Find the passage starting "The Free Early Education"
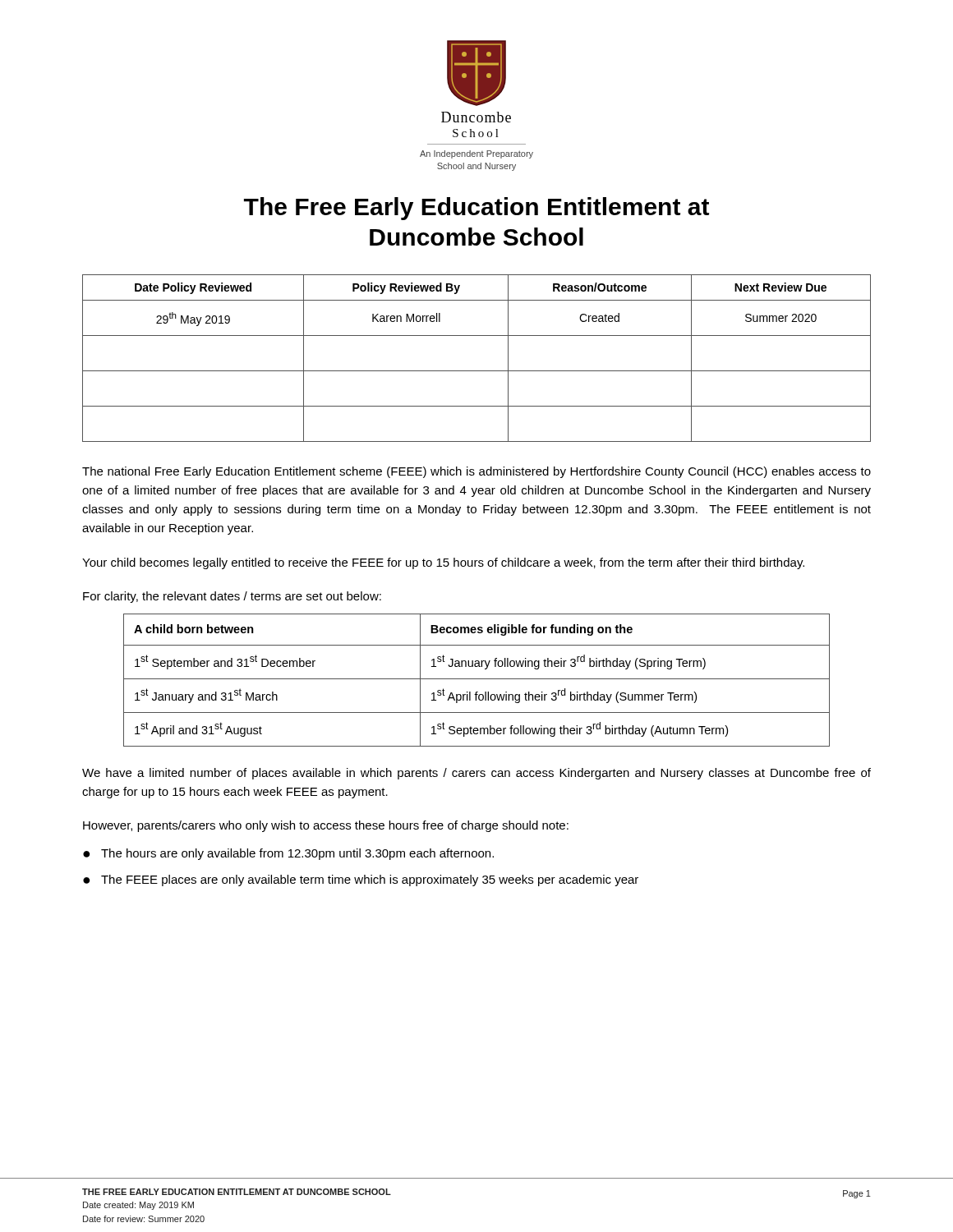953x1232 pixels. click(x=476, y=222)
